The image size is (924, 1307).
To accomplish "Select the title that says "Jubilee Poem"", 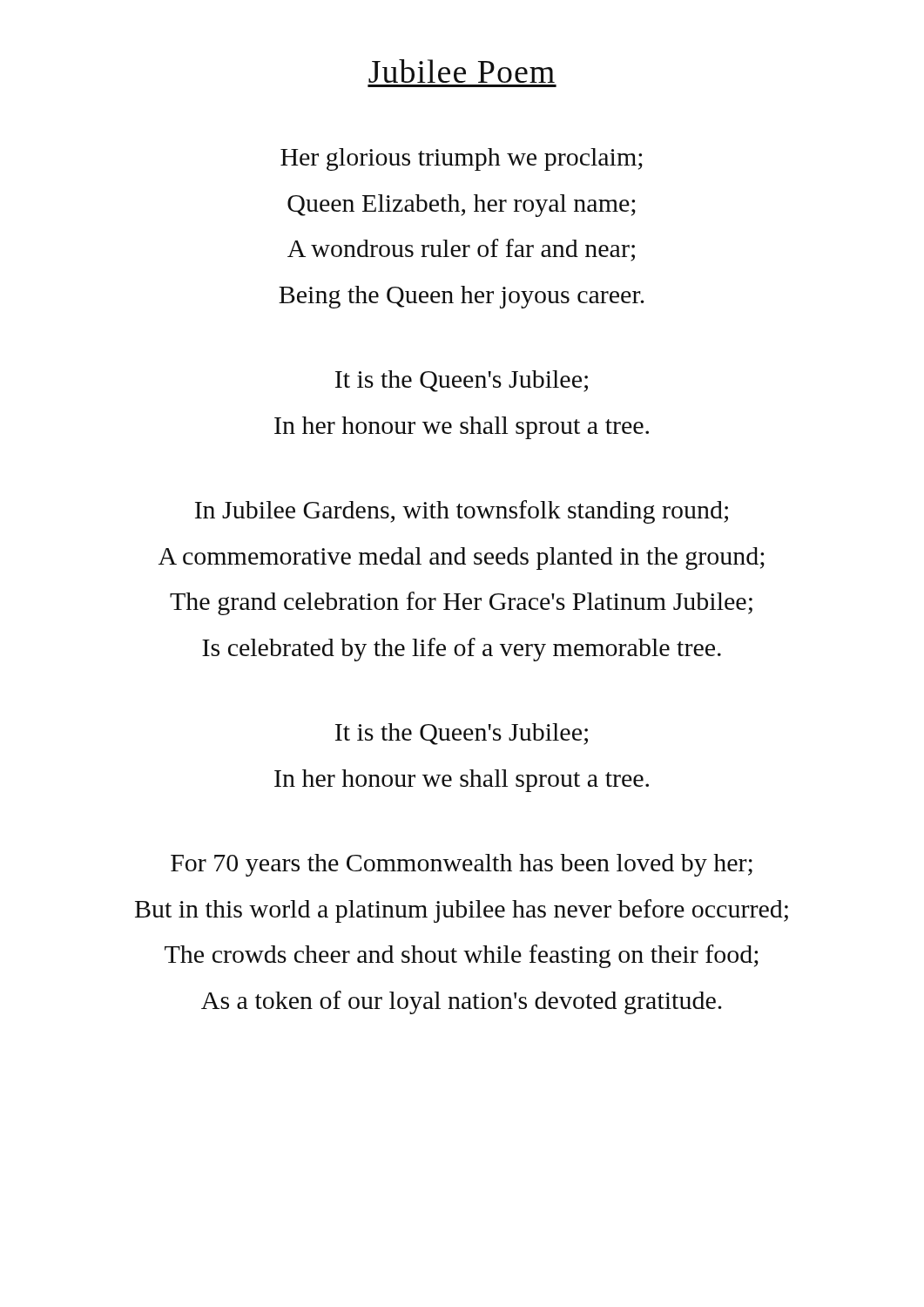I will tap(462, 71).
